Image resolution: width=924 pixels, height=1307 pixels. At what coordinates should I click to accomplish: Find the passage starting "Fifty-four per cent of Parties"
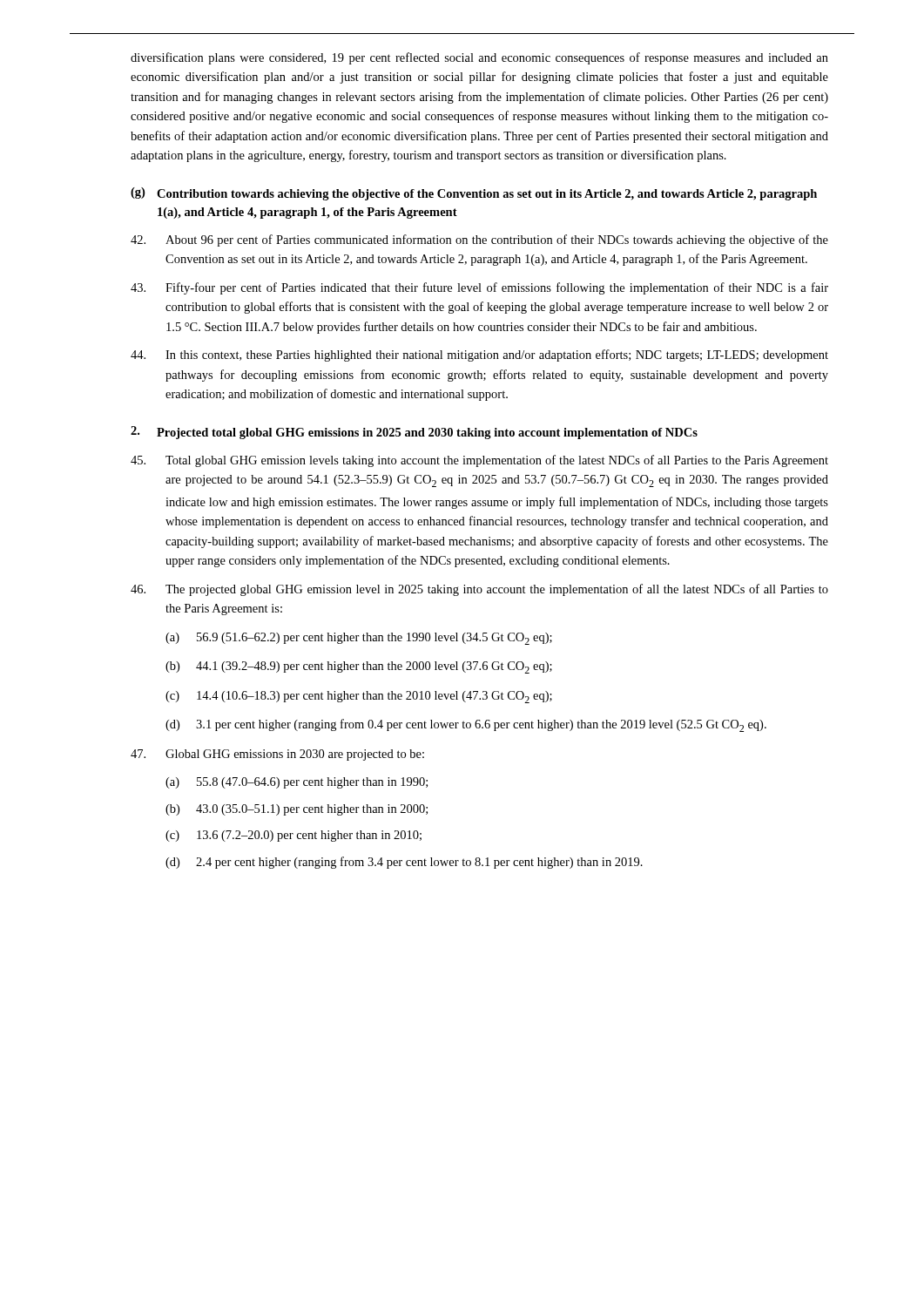pos(479,307)
